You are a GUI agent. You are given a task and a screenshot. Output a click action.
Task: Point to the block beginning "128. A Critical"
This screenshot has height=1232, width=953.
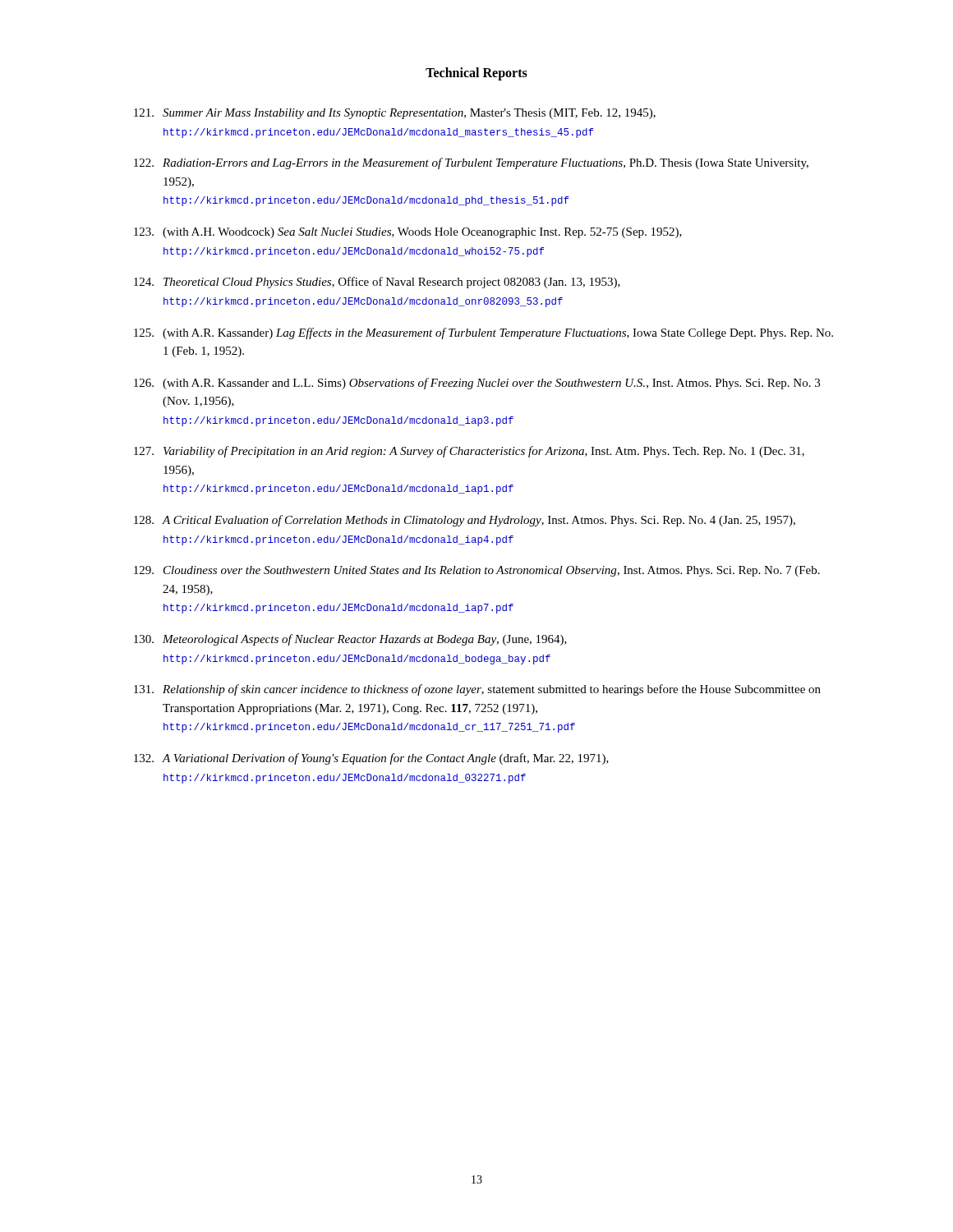(476, 529)
